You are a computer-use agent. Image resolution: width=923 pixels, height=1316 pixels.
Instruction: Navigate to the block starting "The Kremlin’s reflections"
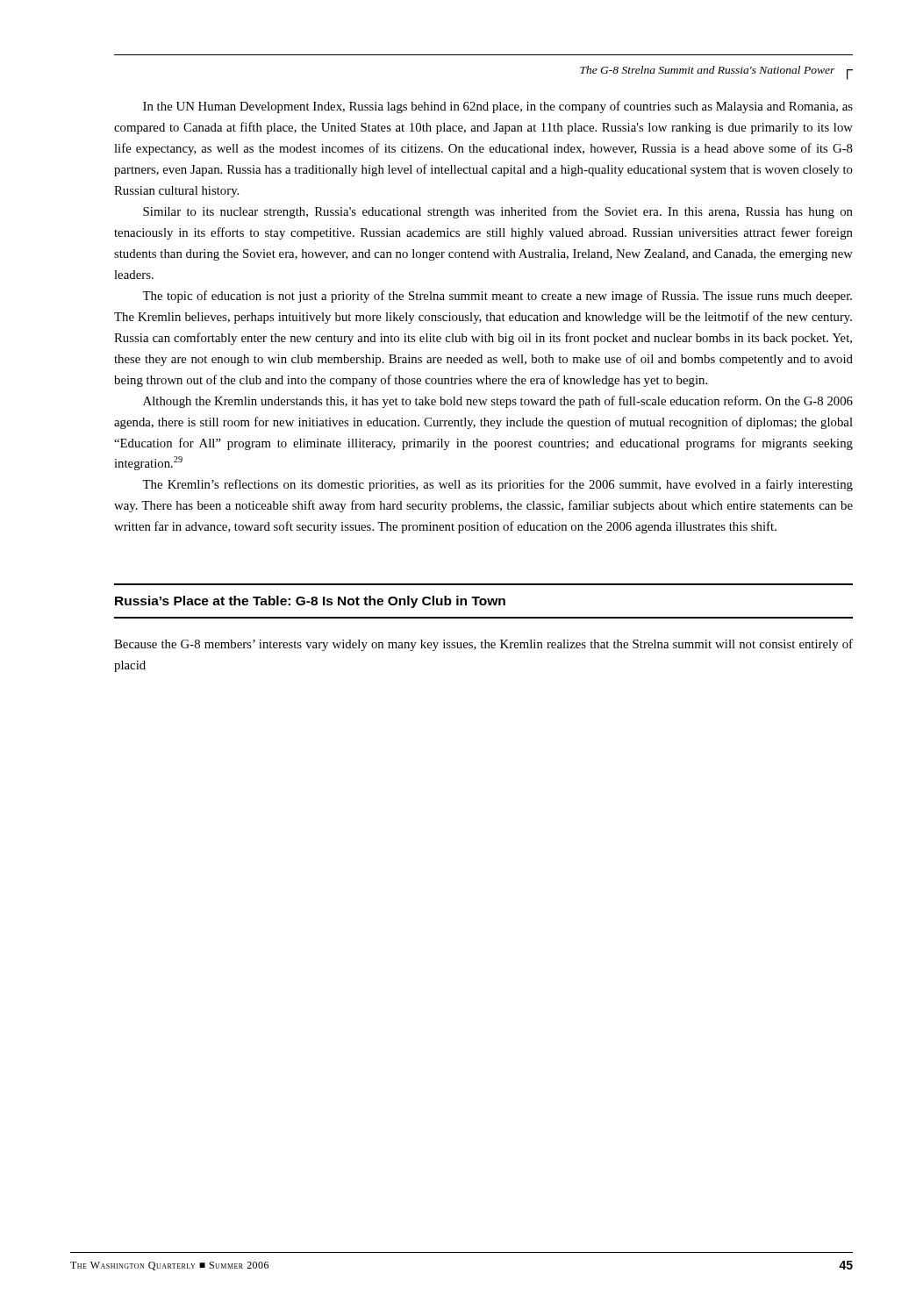(483, 507)
